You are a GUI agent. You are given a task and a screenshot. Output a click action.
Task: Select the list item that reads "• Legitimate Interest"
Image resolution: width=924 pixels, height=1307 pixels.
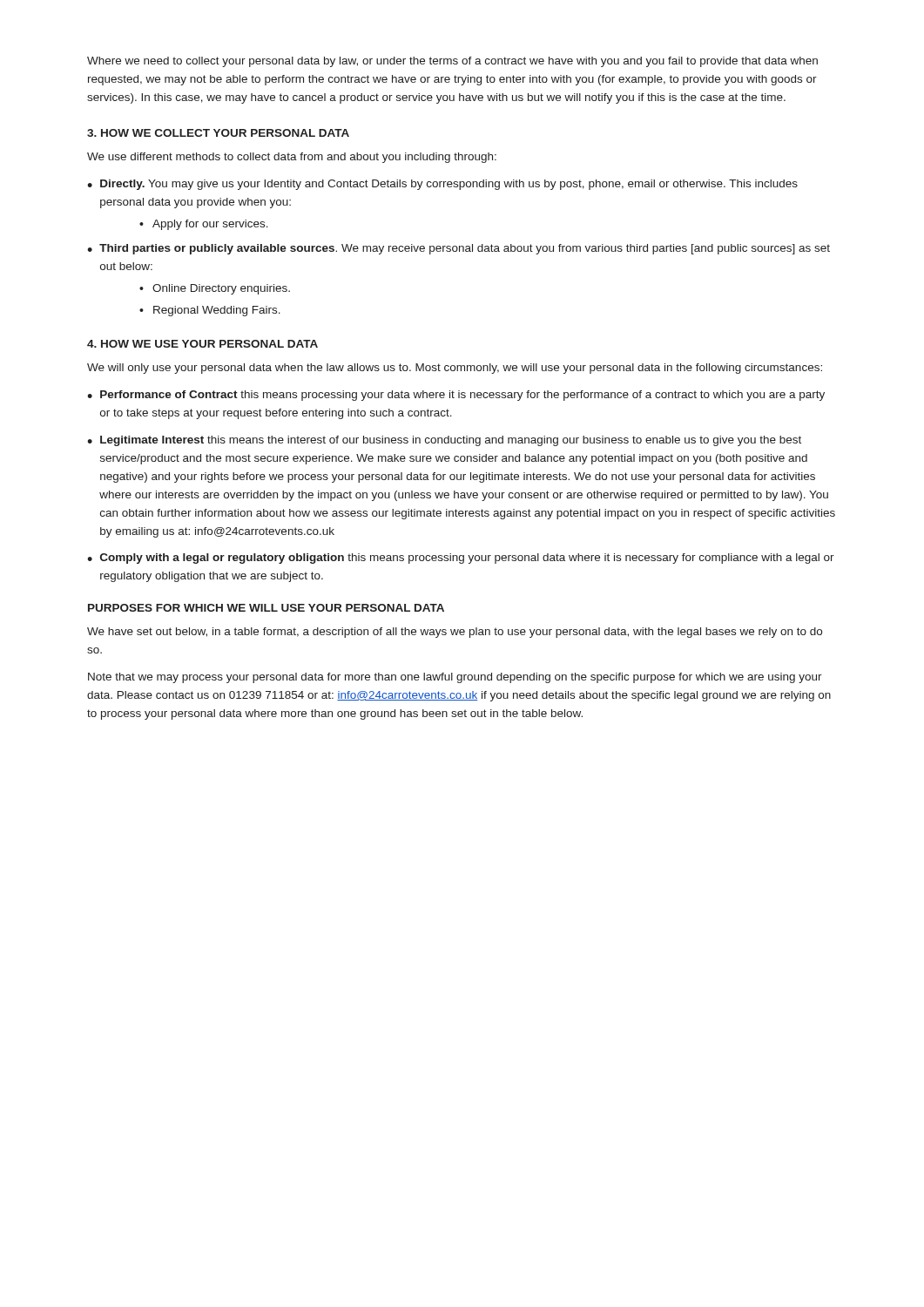point(462,486)
